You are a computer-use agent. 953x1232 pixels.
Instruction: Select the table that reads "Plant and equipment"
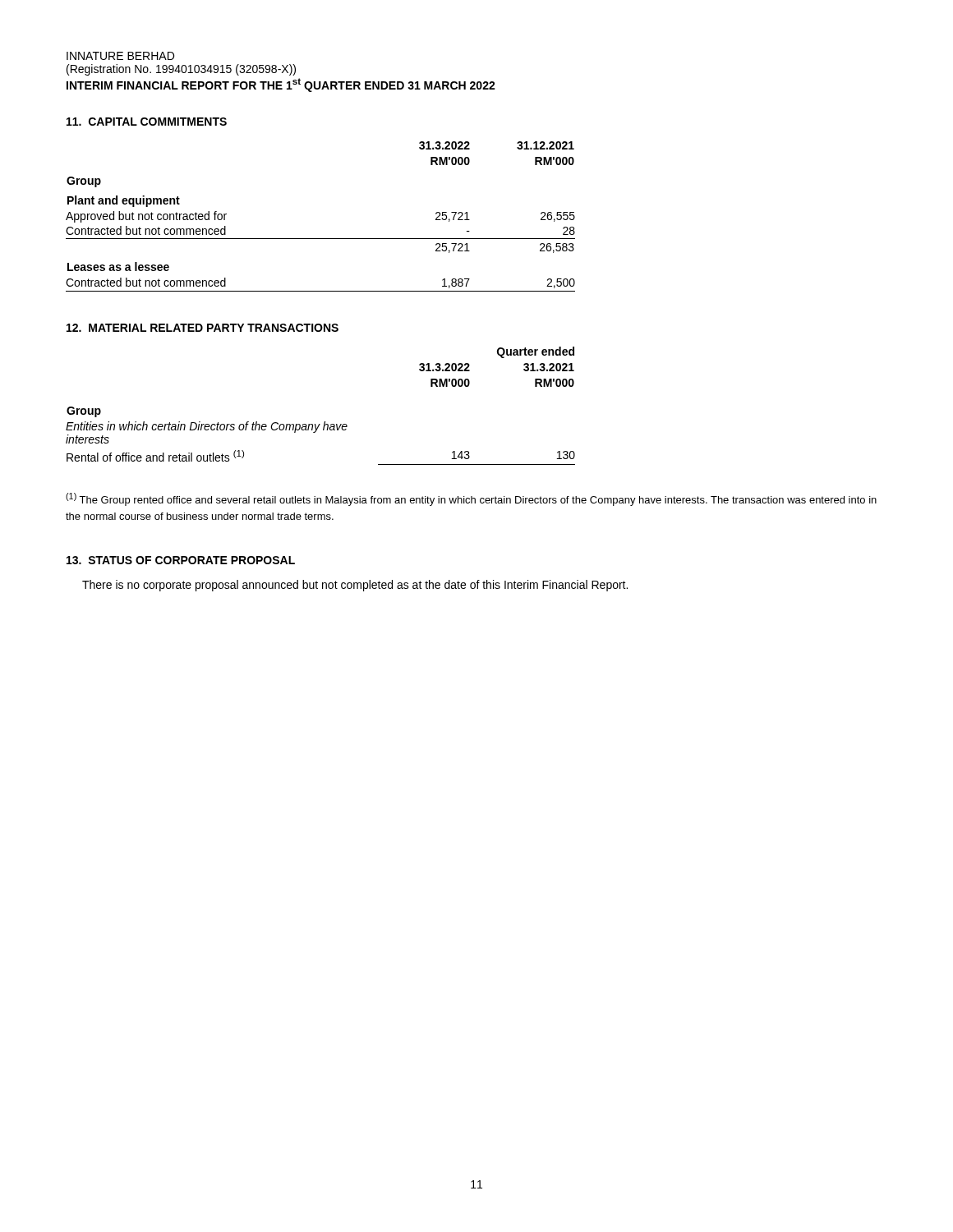click(x=476, y=214)
